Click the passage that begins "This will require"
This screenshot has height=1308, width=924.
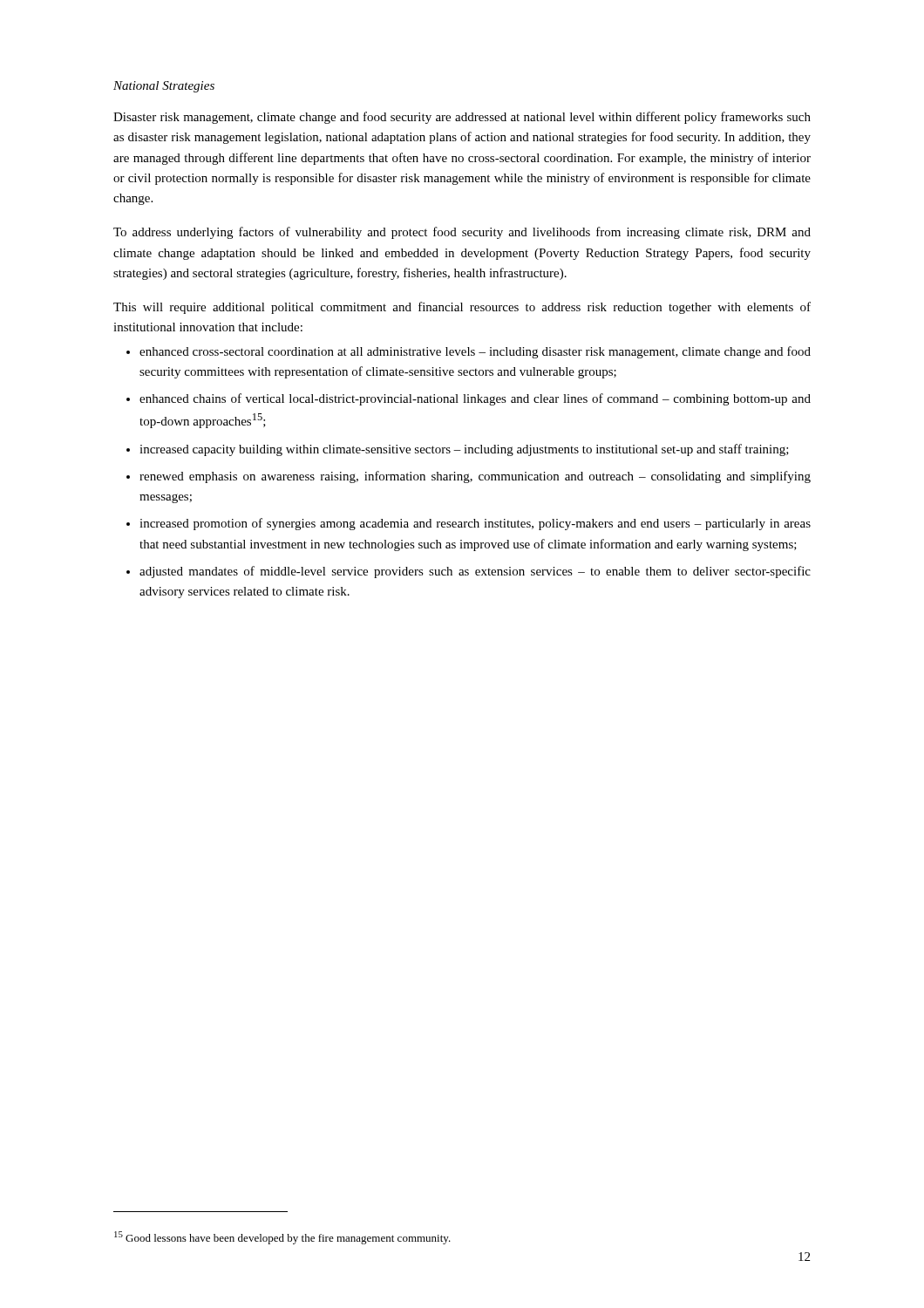(462, 317)
